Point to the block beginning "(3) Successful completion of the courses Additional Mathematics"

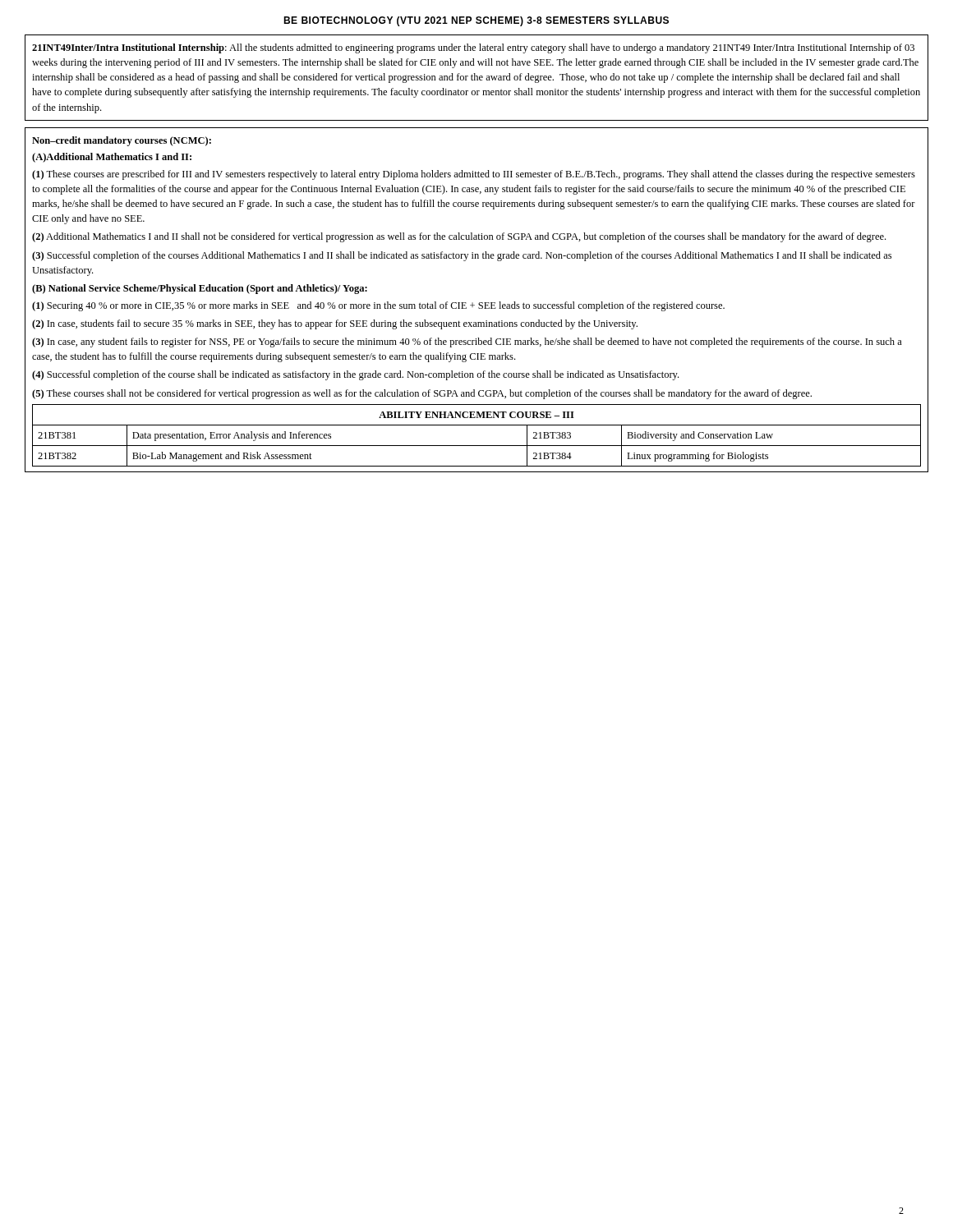click(x=462, y=262)
